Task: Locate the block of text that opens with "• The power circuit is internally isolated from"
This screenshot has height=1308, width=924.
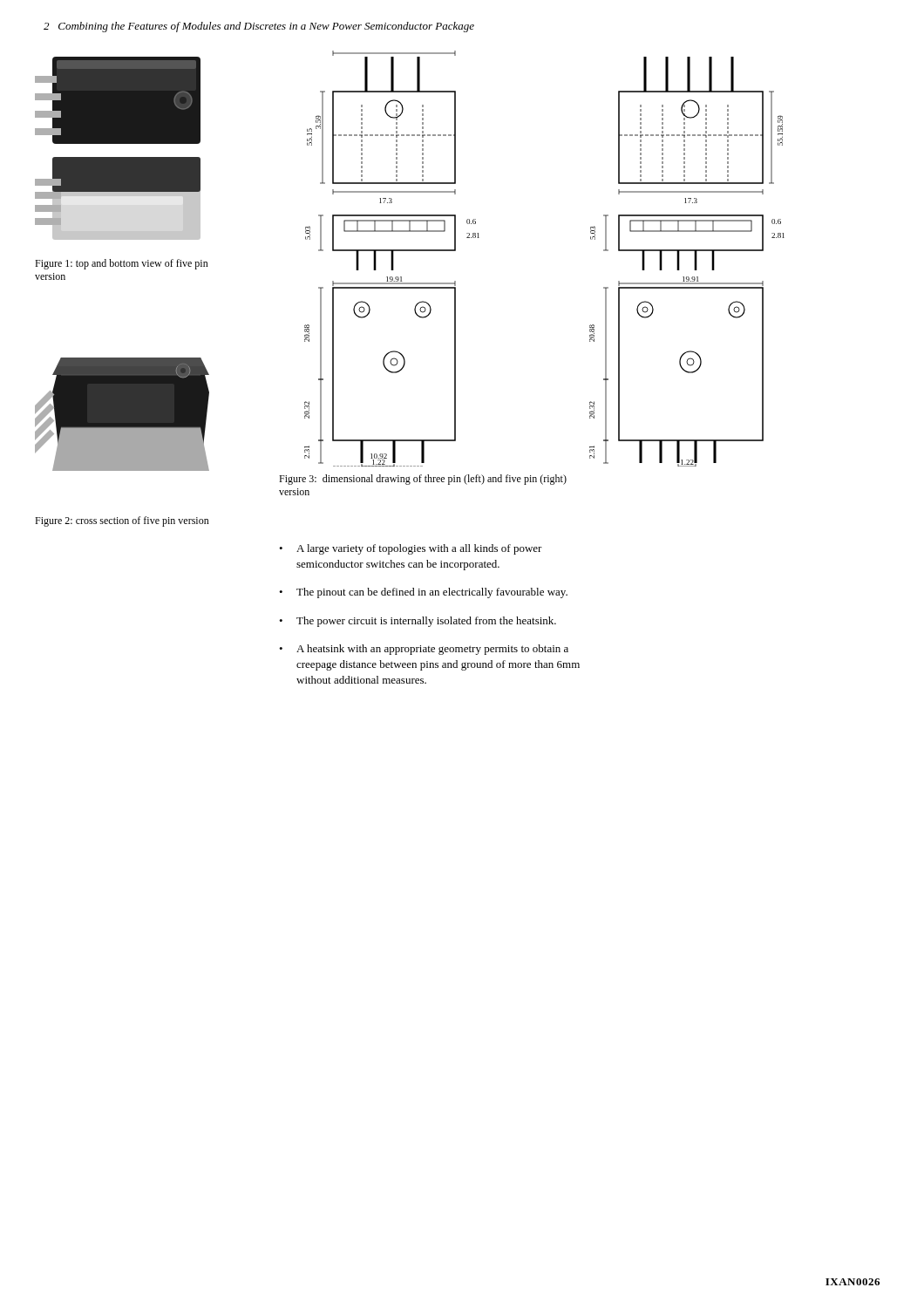Action: (x=418, y=621)
